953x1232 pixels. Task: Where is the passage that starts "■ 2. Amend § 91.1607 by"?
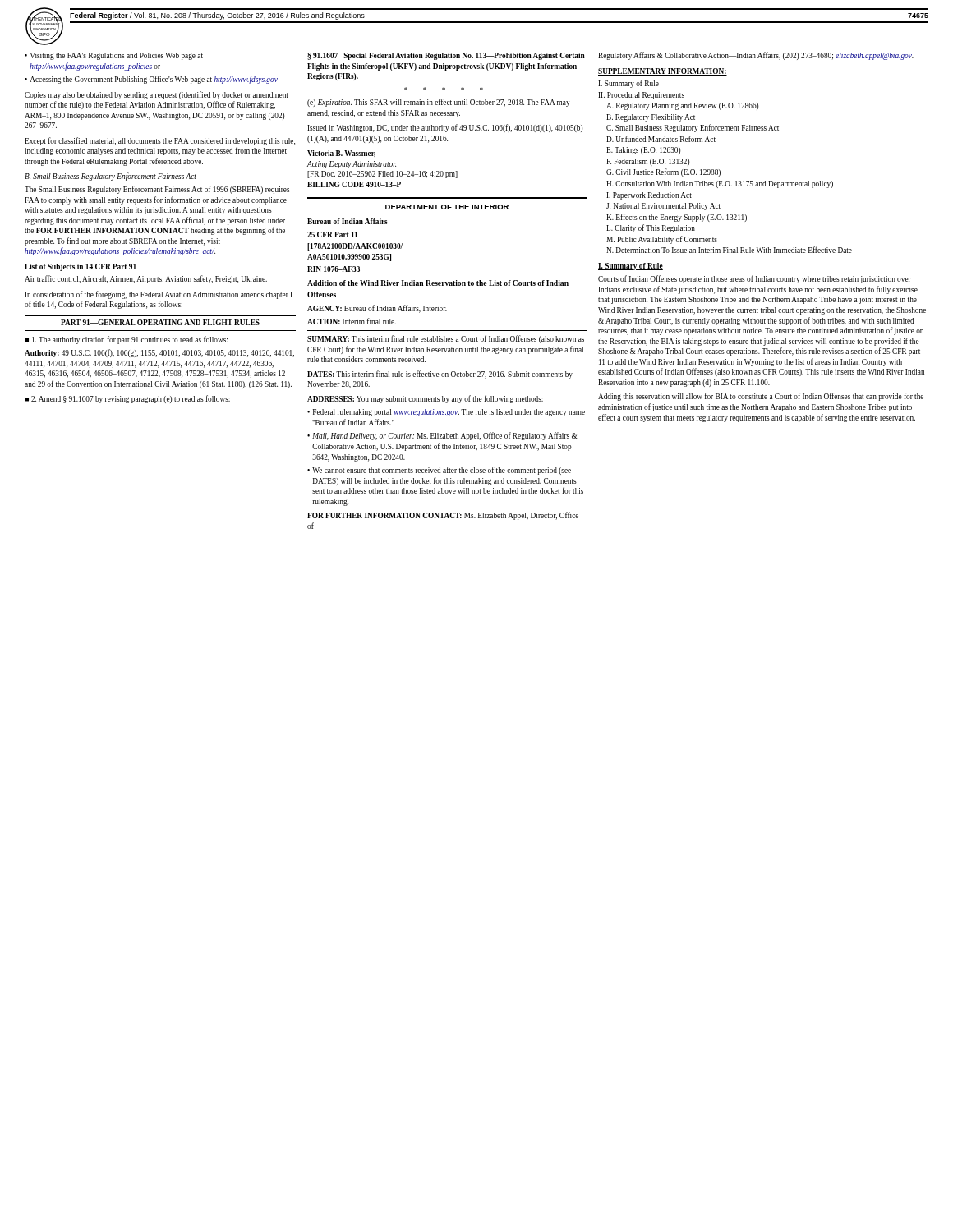pos(128,399)
